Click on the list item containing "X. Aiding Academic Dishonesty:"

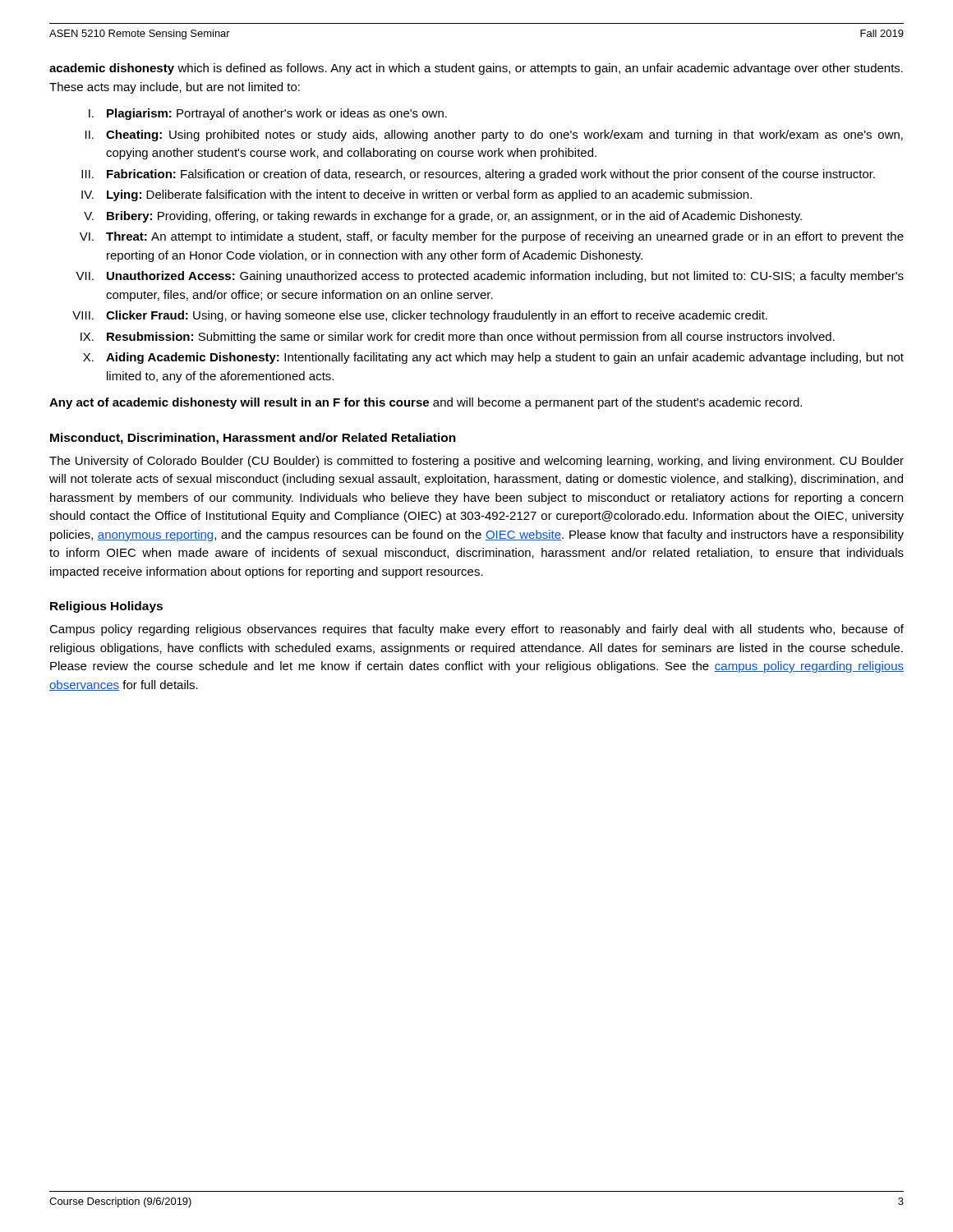pos(476,367)
